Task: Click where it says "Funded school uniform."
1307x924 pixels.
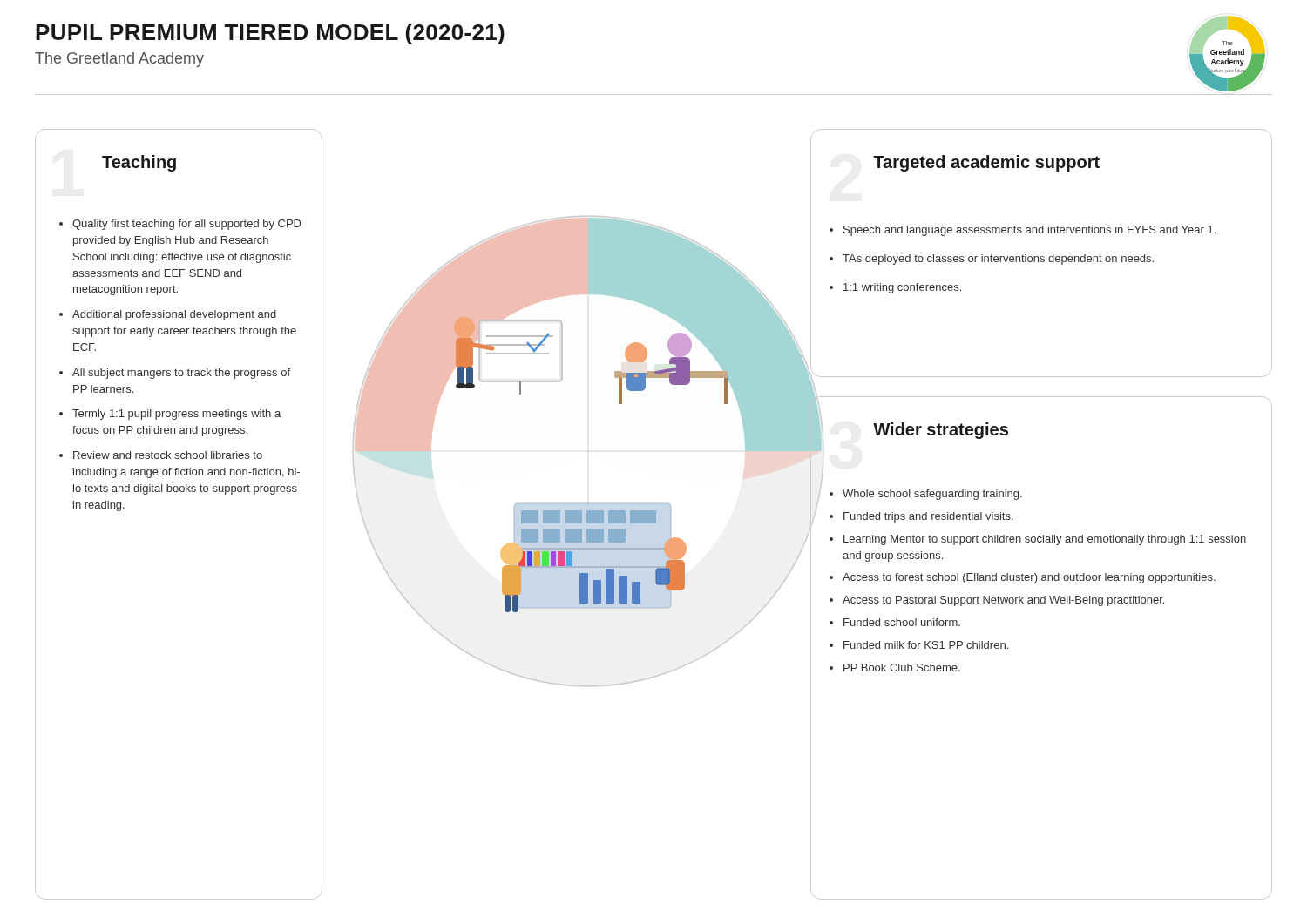Action: (x=902, y=622)
